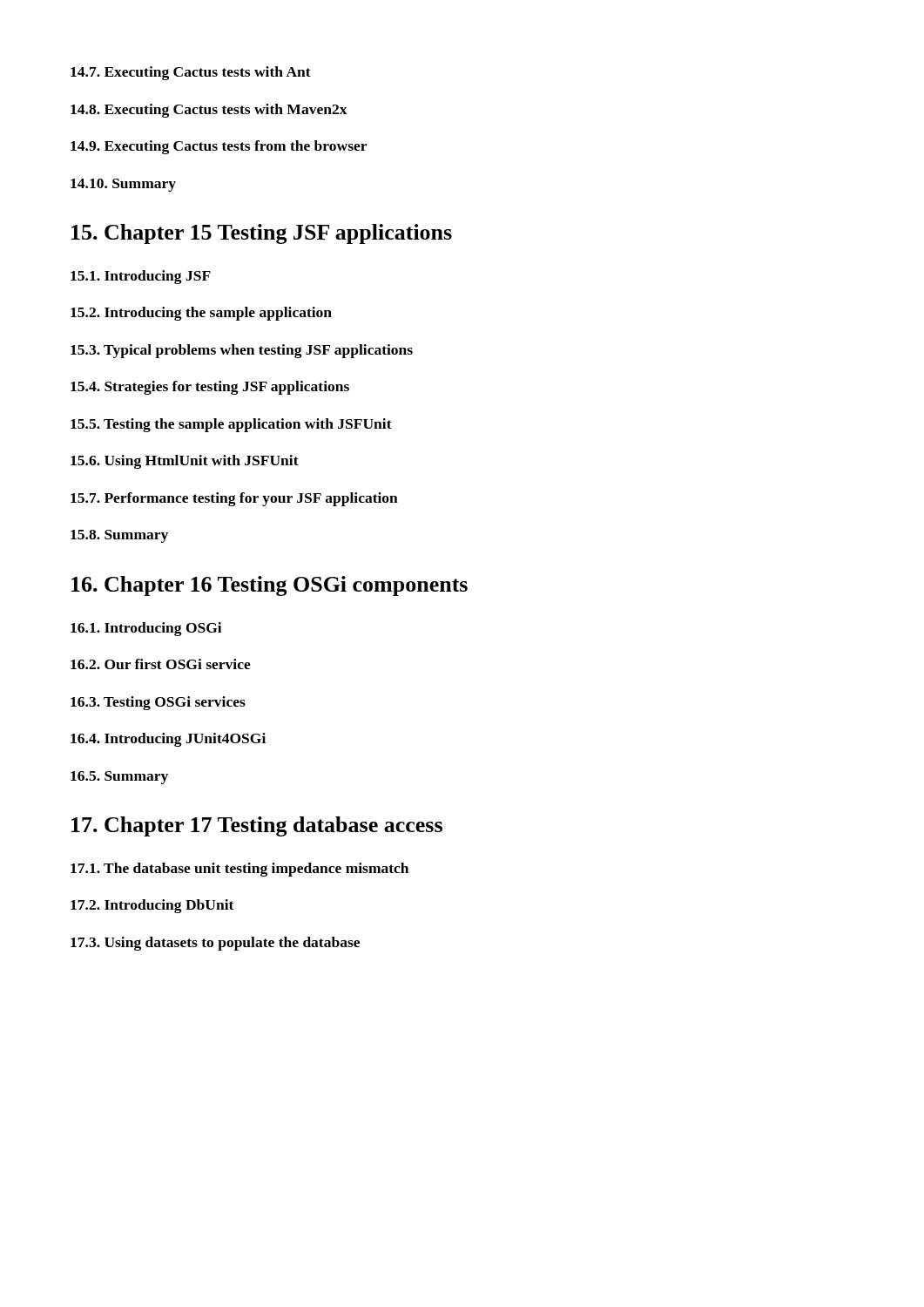Locate the element starting "15.7. Performance testing for your JSF"
924x1307 pixels.
[x=234, y=497]
